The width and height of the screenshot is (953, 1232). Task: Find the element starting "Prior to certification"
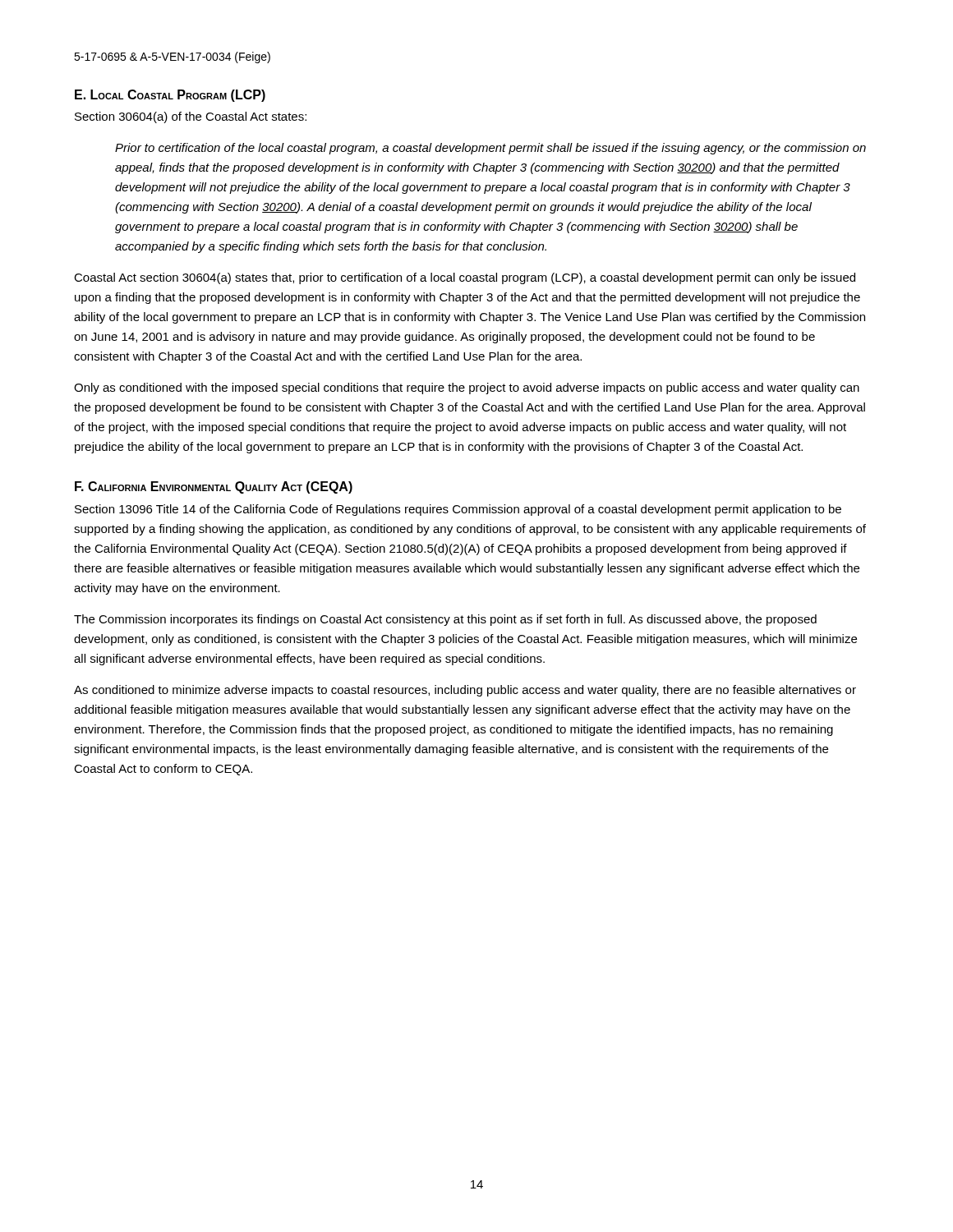(491, 196)
